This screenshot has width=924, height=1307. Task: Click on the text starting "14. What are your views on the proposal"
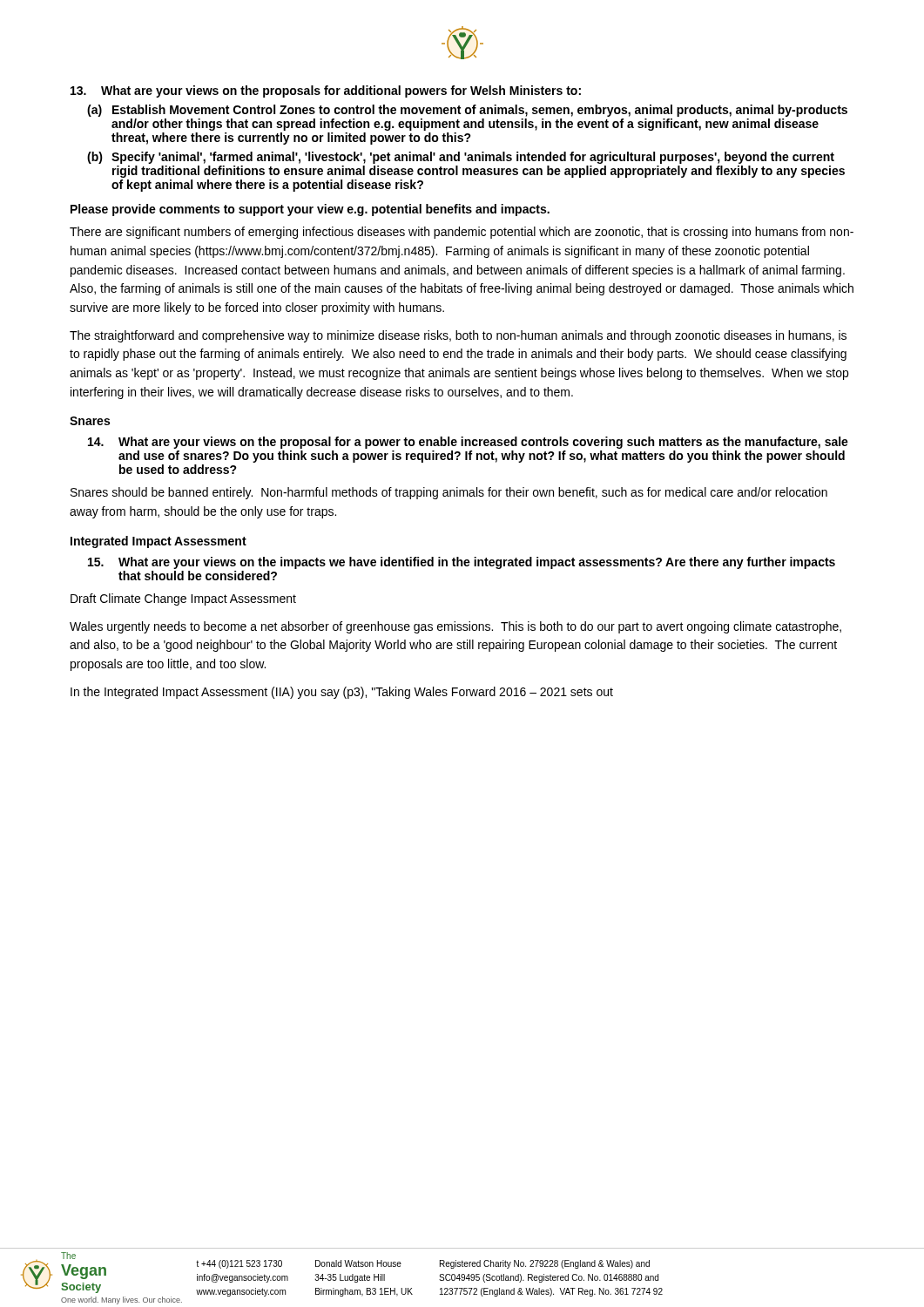point(471,456)
